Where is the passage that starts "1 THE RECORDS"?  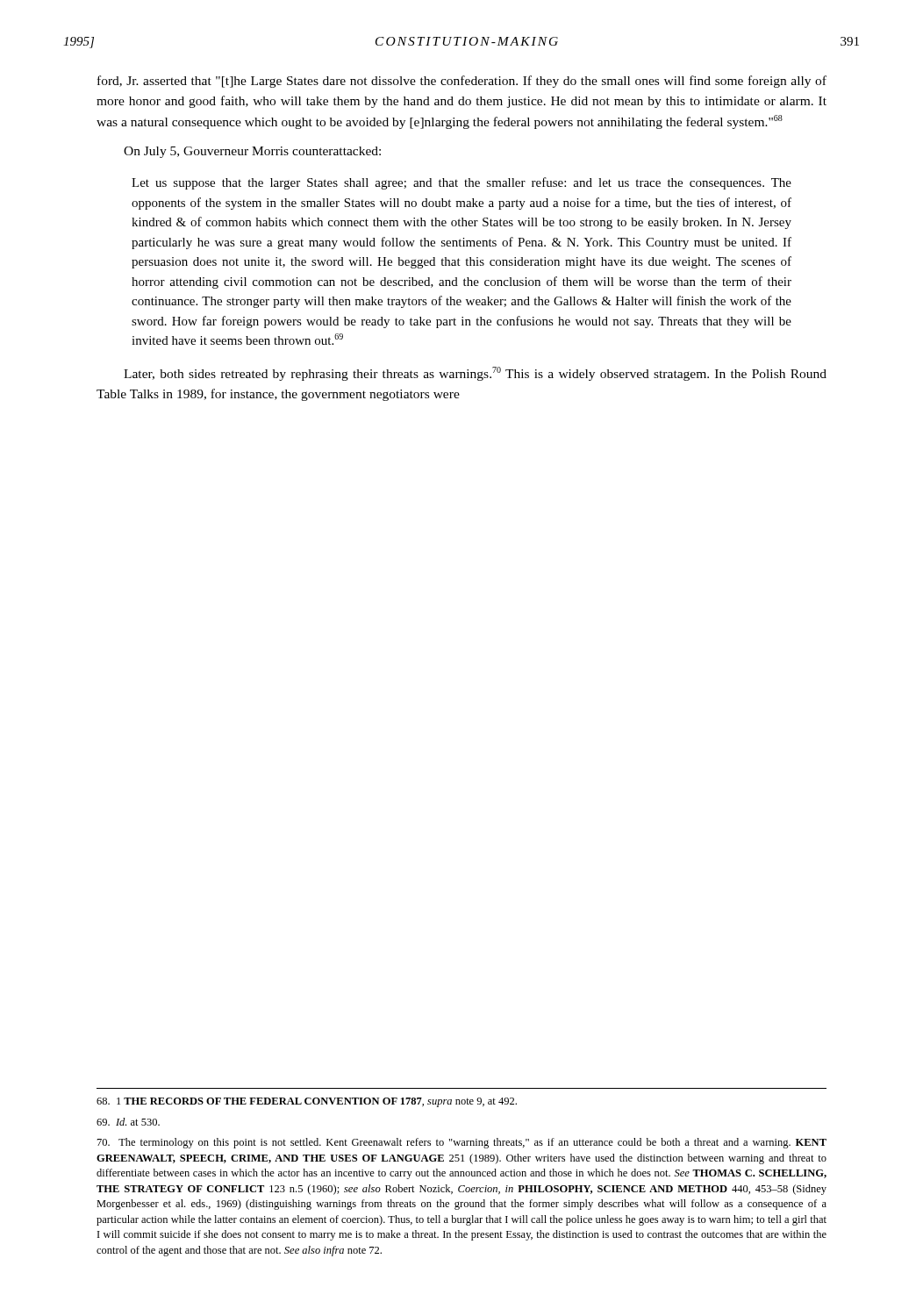[x=462, y=1102]
